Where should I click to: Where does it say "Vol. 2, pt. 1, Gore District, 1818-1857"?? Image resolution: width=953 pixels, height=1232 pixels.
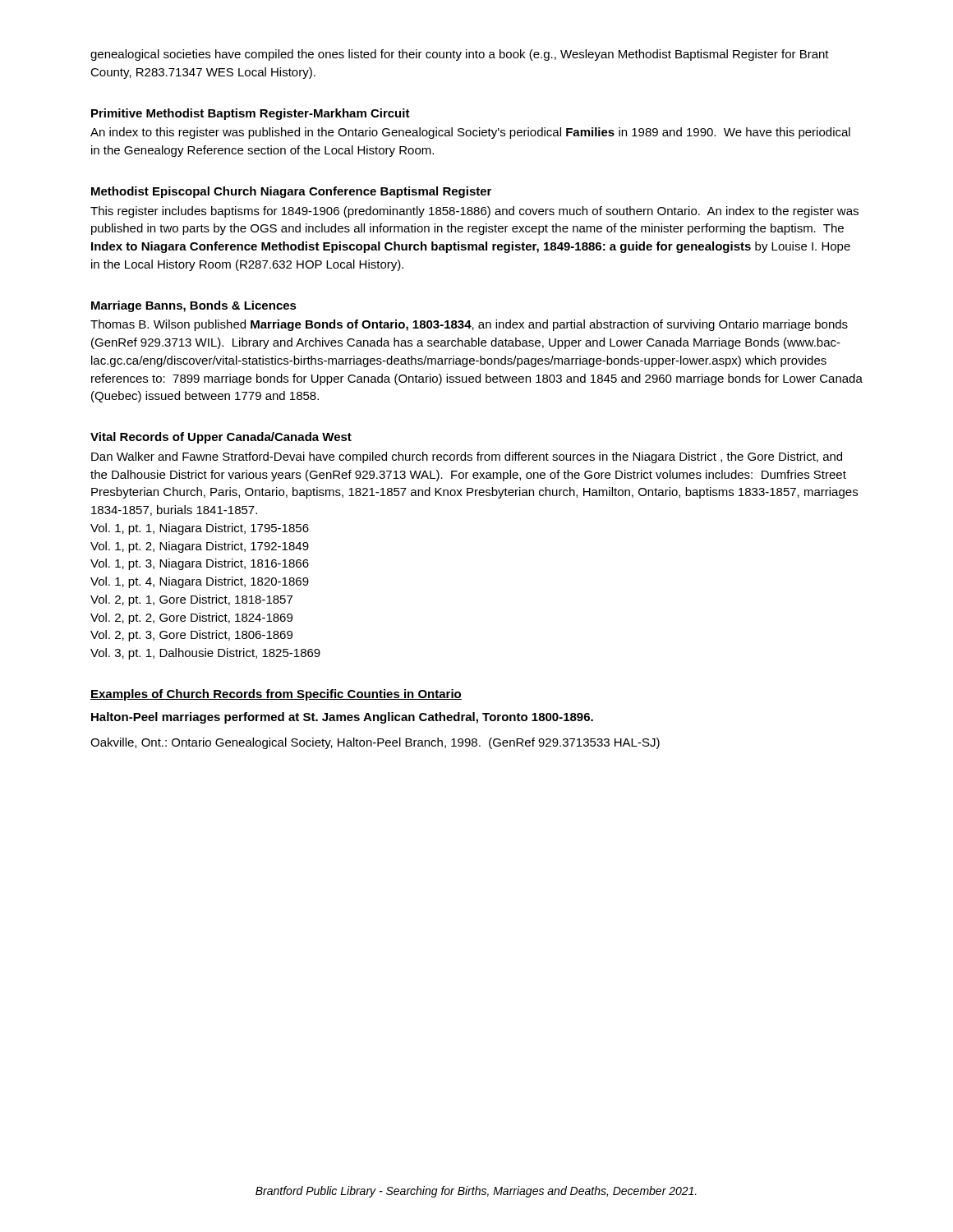(192, 599)
